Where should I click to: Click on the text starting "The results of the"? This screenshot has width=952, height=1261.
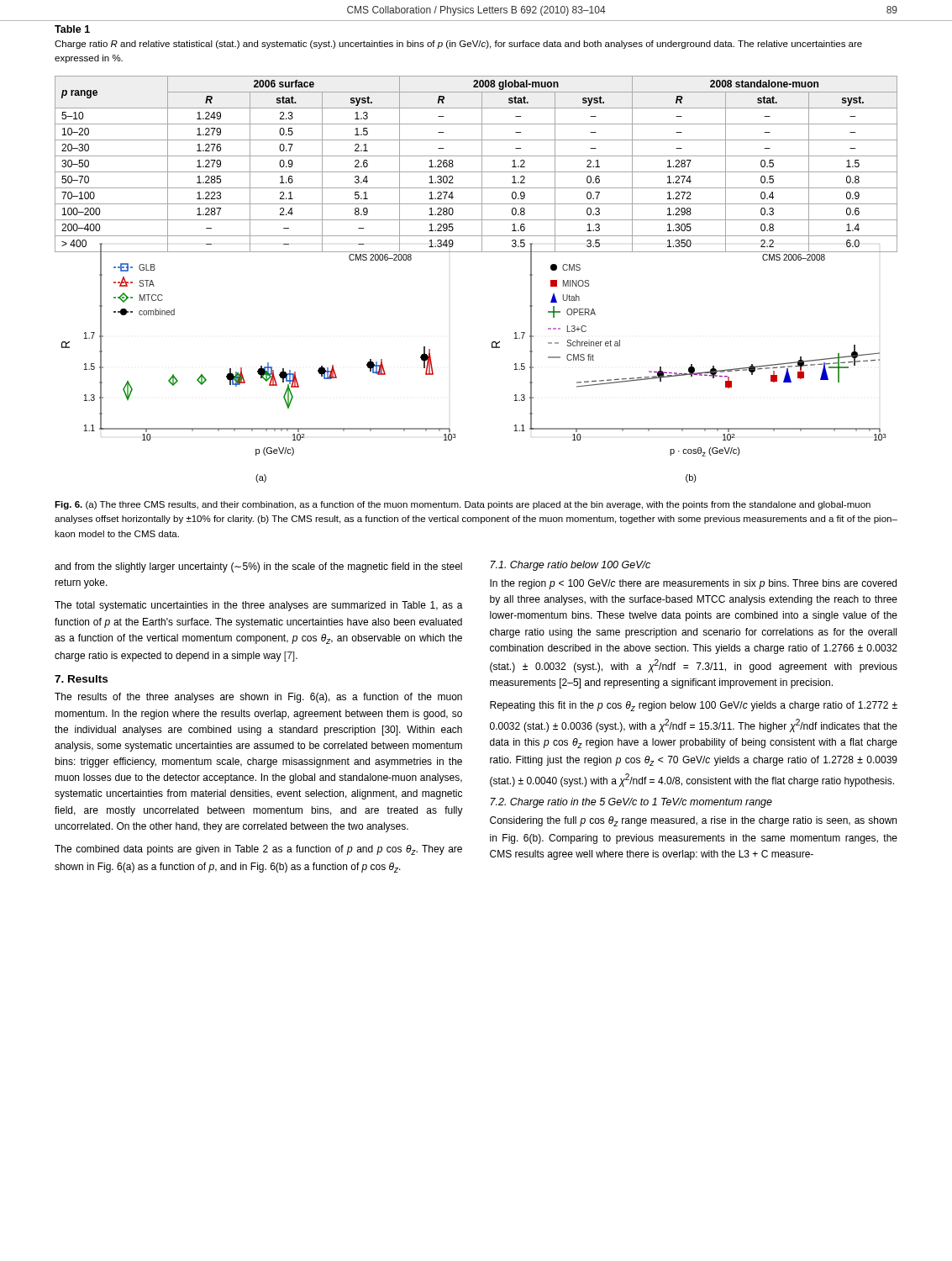[259, 762]
